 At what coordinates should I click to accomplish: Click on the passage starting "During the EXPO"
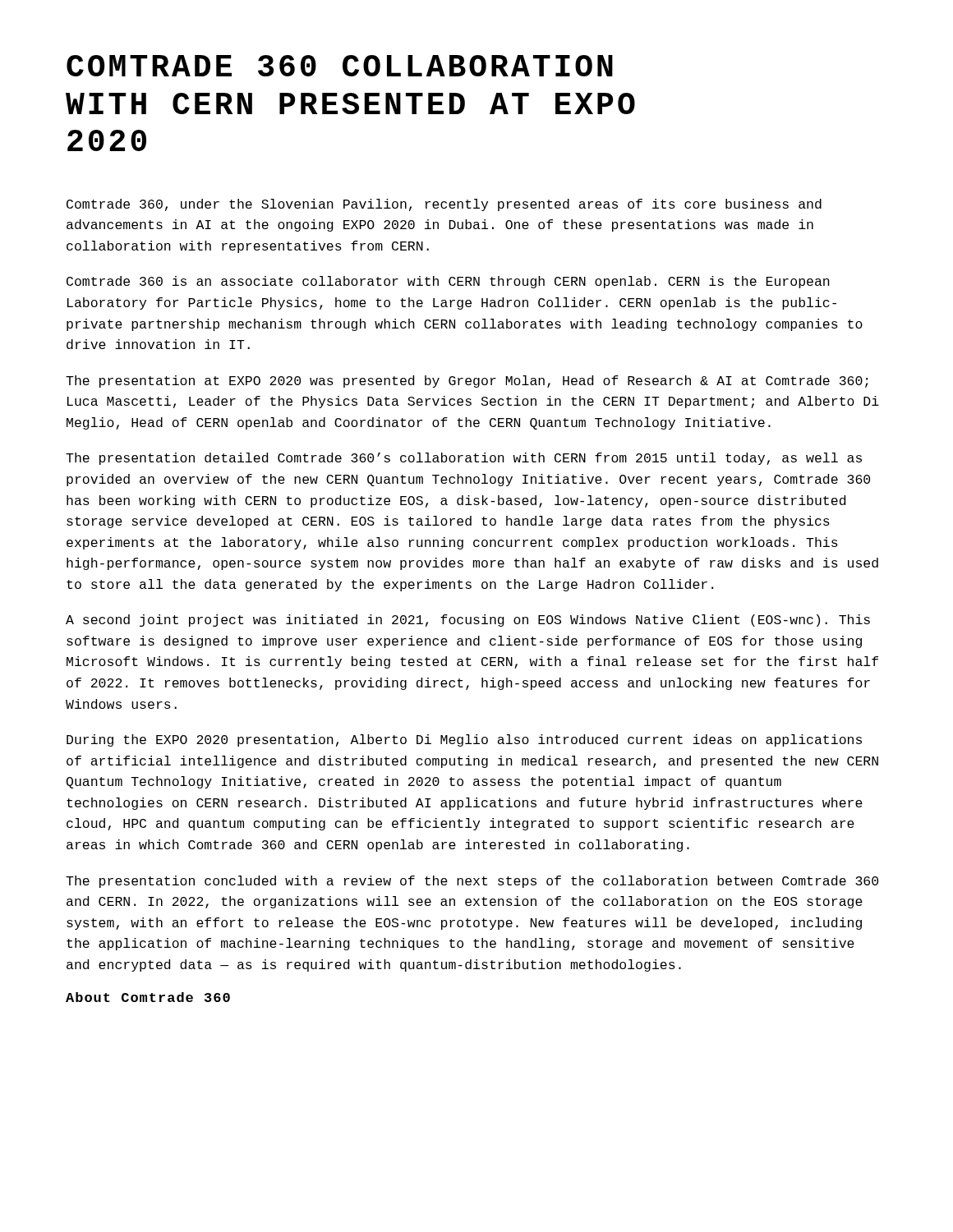[x=472, y=793]
